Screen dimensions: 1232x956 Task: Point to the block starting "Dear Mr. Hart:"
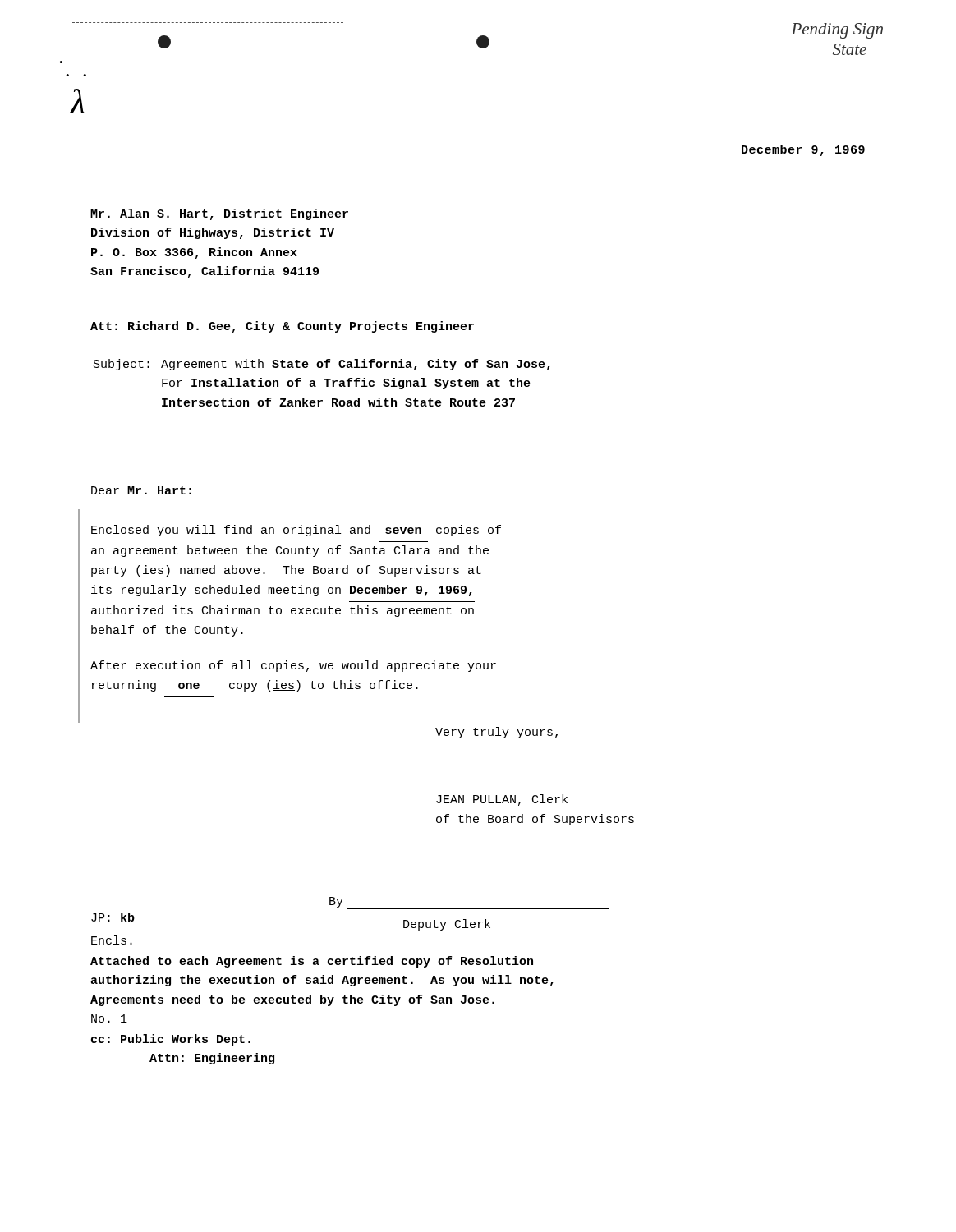[142, 492]
